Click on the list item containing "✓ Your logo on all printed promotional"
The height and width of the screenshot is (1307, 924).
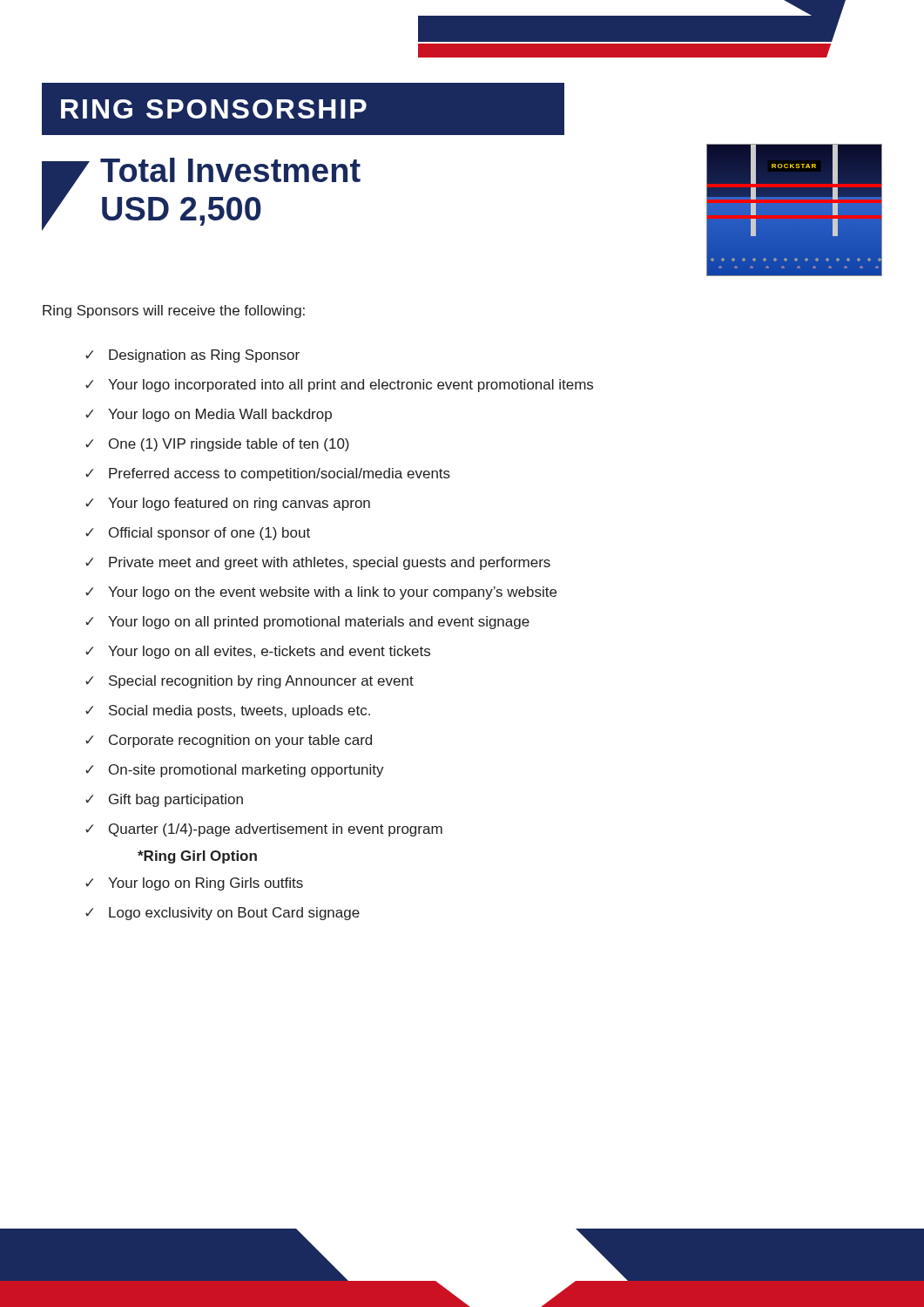pos(307,622)
